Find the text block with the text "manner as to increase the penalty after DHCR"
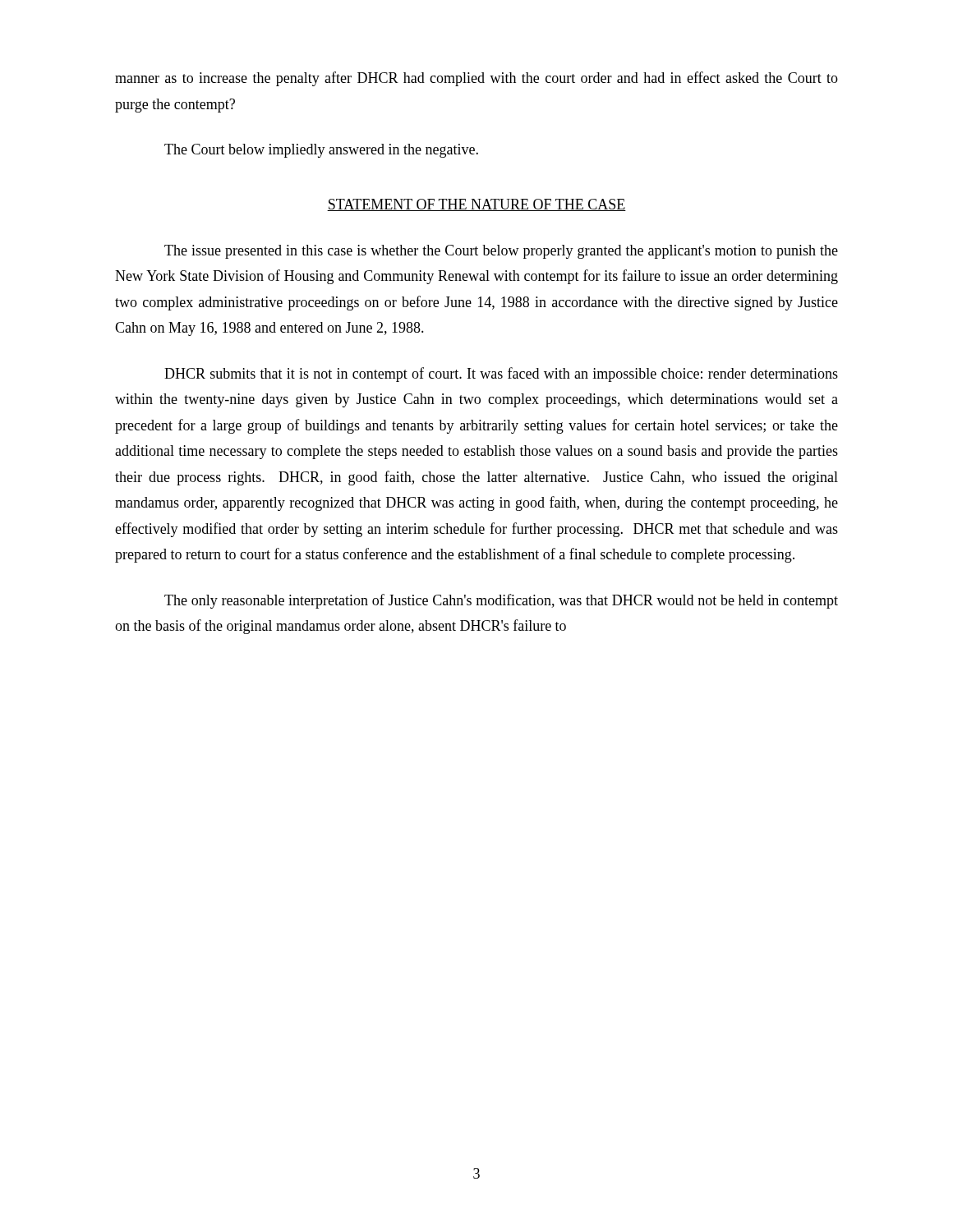 [x=476, y=91]
